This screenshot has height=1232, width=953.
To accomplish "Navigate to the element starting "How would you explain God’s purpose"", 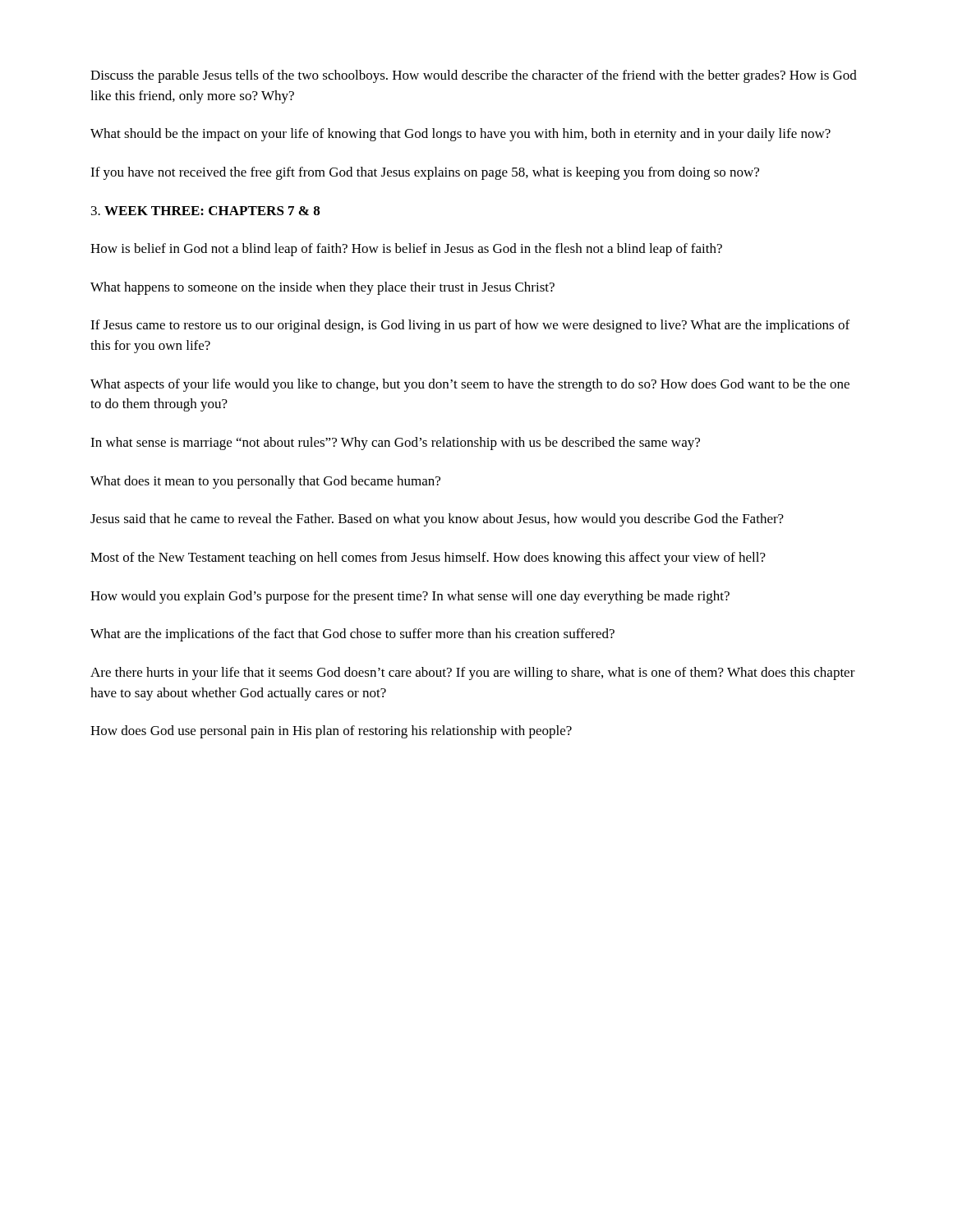I will 410,596.
